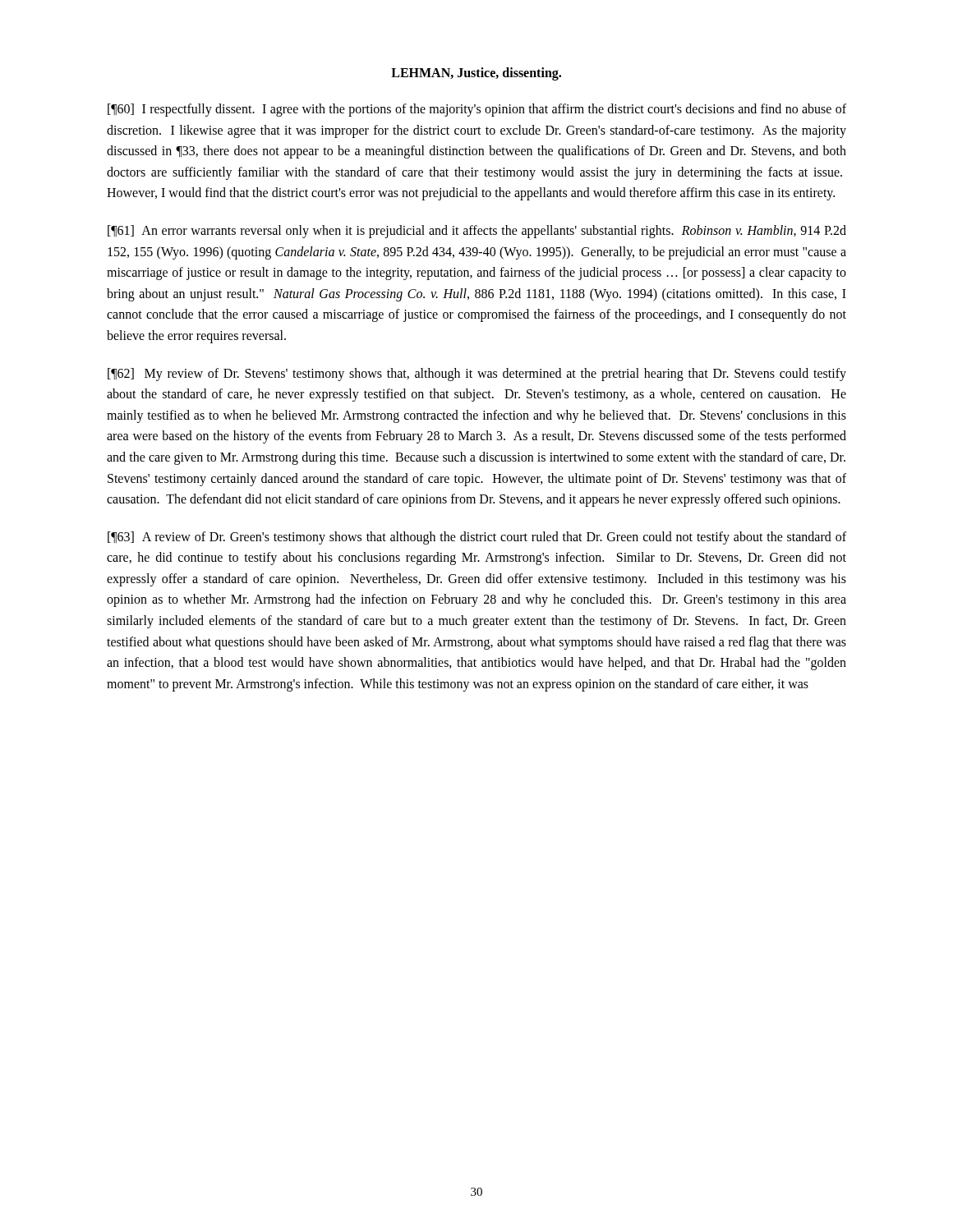953x1232 pixels.
Task: Point to the block beginning "[¶61] An error warrants reversal only when"
Action: pyautogui.click(x=476, y=283)
